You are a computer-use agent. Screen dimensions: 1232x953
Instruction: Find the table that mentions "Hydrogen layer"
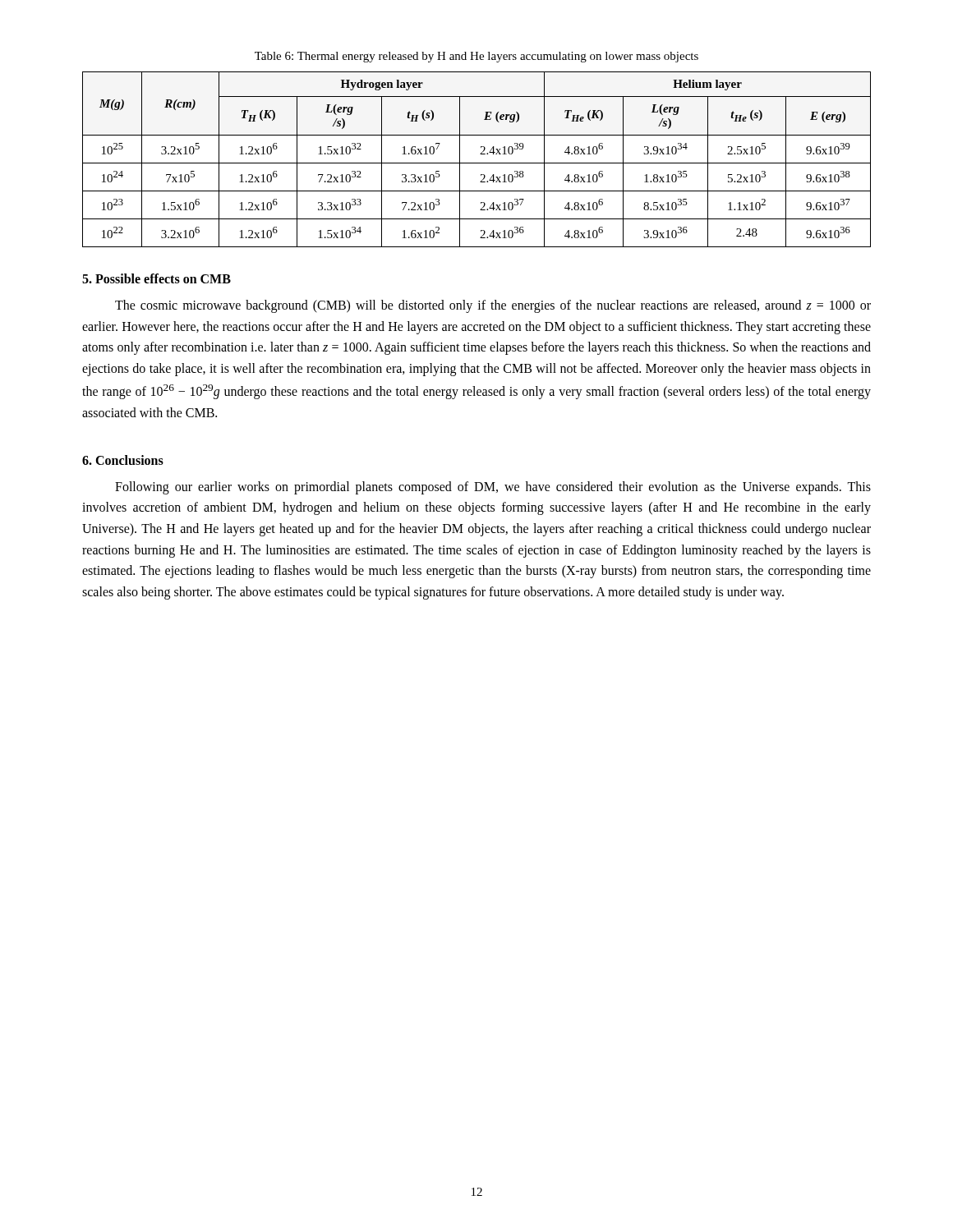pyautogui.click(x=476, y=159)
